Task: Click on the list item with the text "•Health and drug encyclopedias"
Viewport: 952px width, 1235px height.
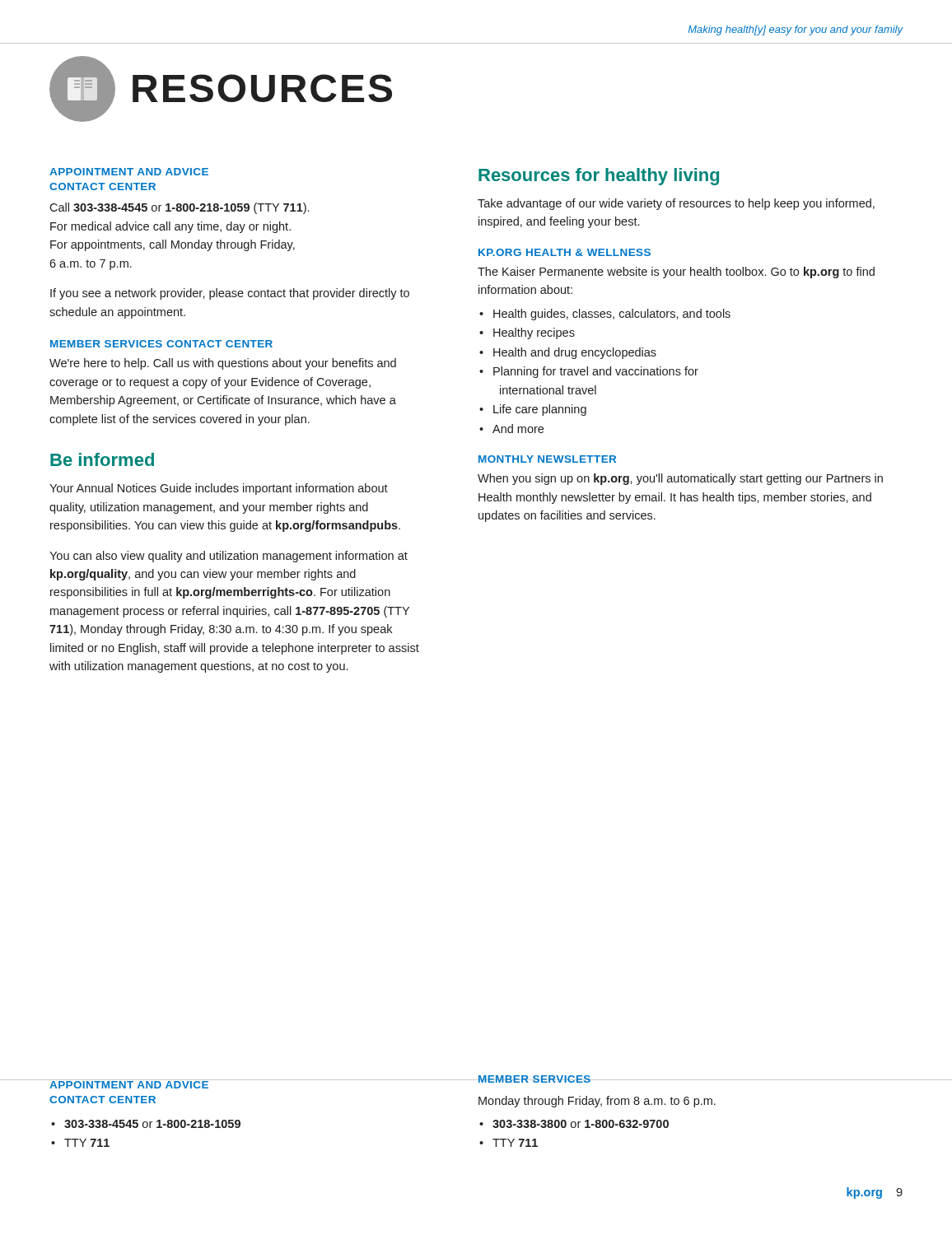Action: coord(568,352)
